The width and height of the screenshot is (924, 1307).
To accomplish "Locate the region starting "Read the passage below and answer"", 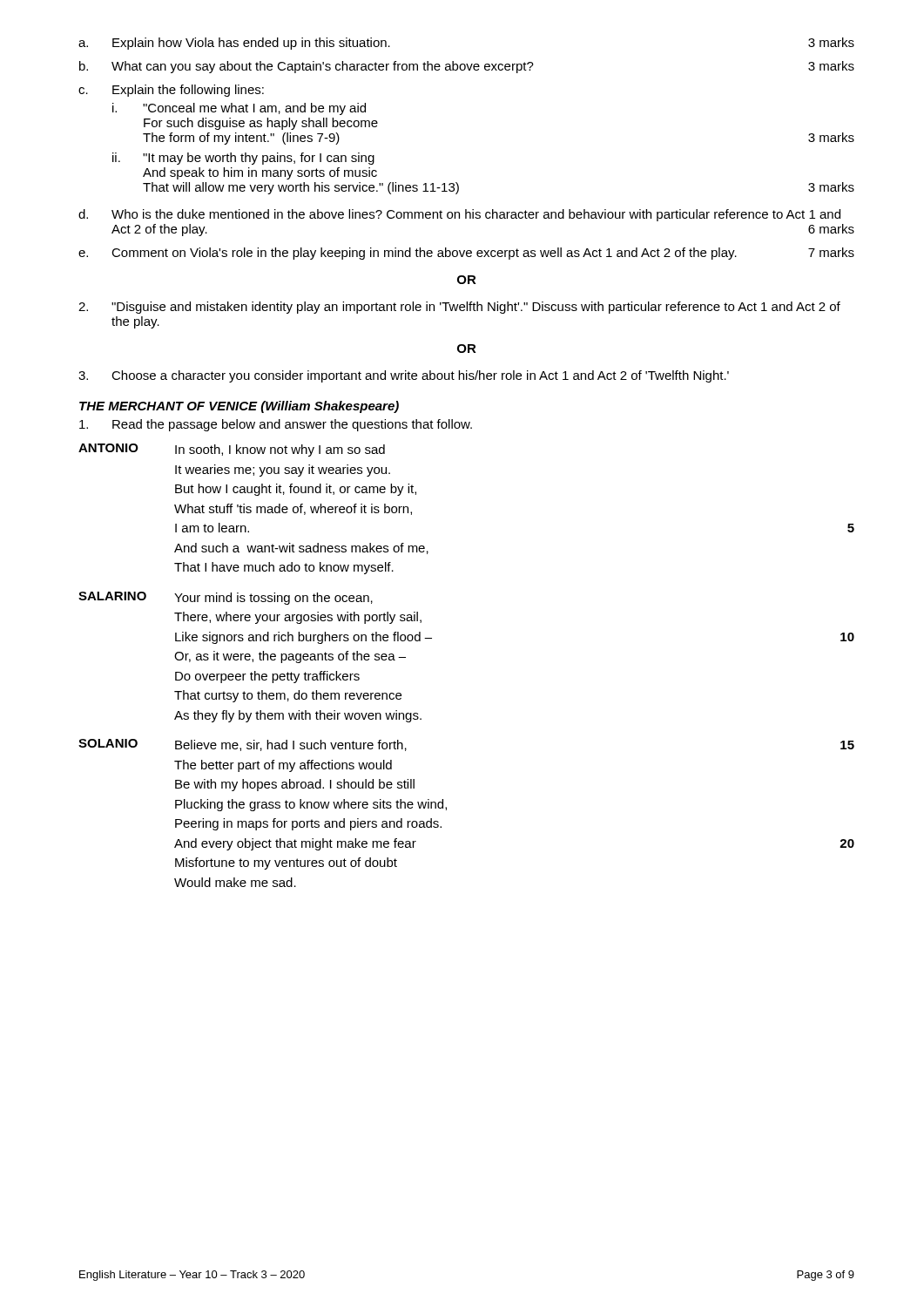I will (466, 424).
